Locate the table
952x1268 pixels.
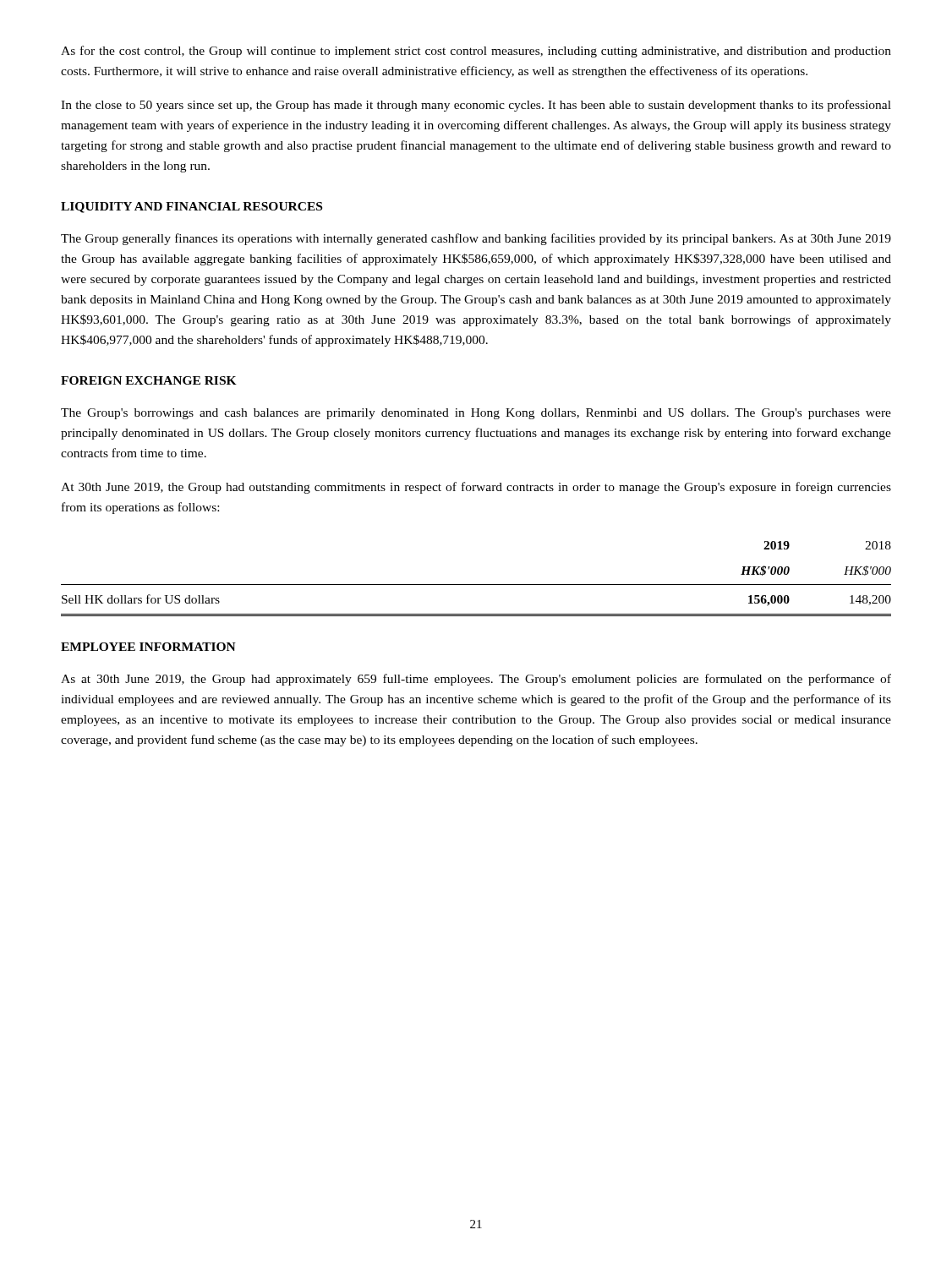pyautogui.click(x=476, y=575)
